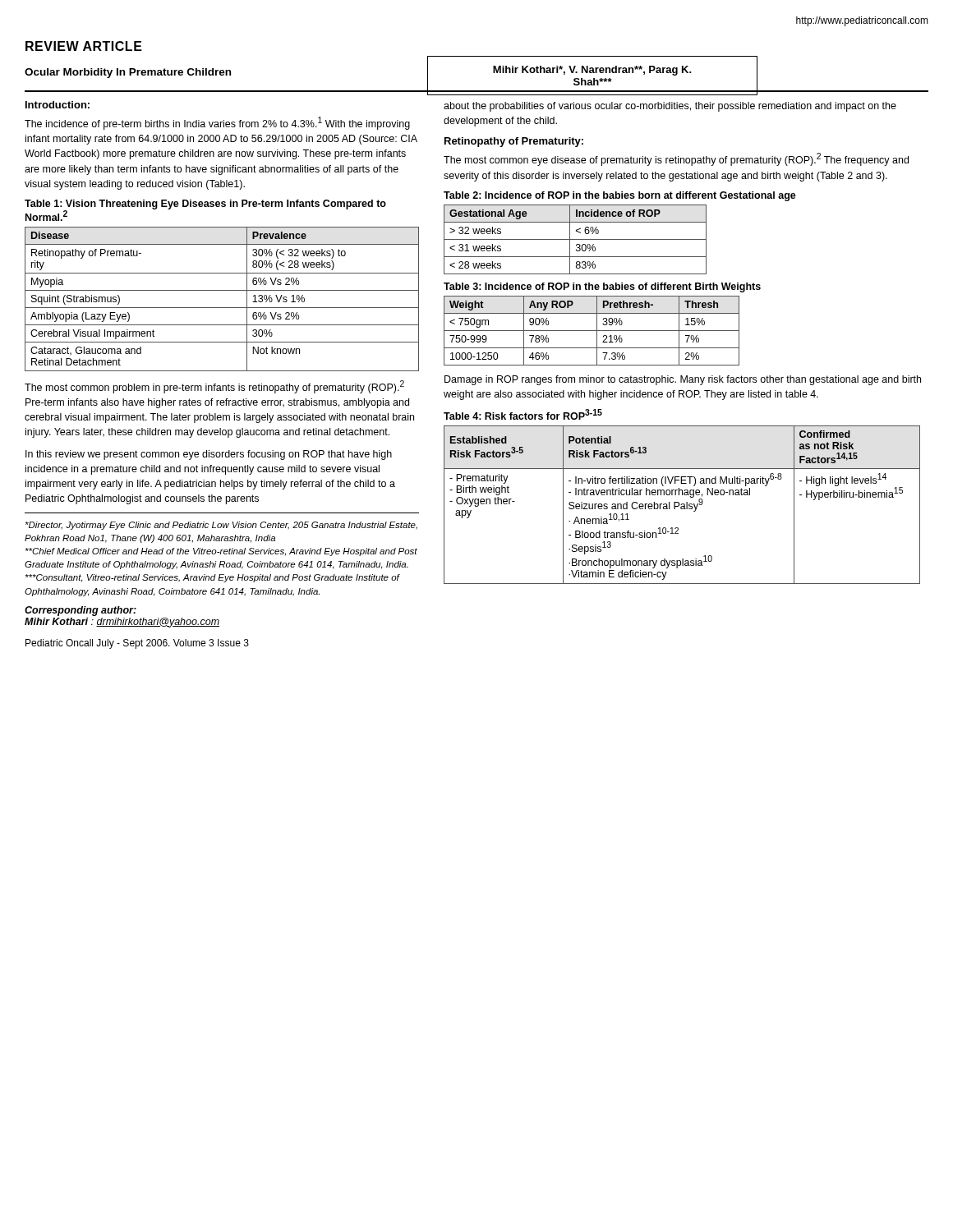953x1232 pixels.
Task: Locate the table with the text "- High light"
Action: [x=686, y=505]
